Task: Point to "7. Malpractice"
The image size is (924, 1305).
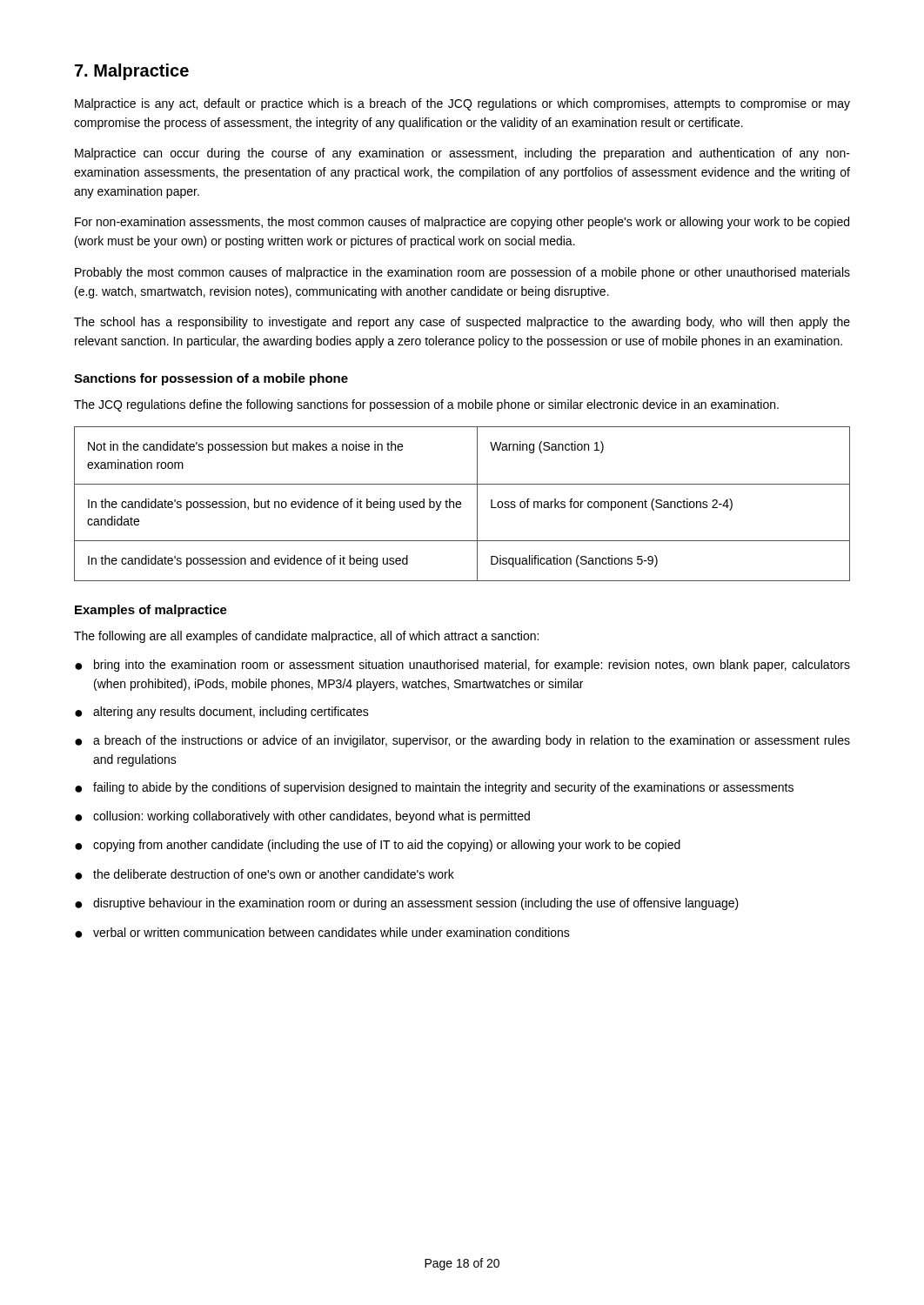Action: pos(131,70)
